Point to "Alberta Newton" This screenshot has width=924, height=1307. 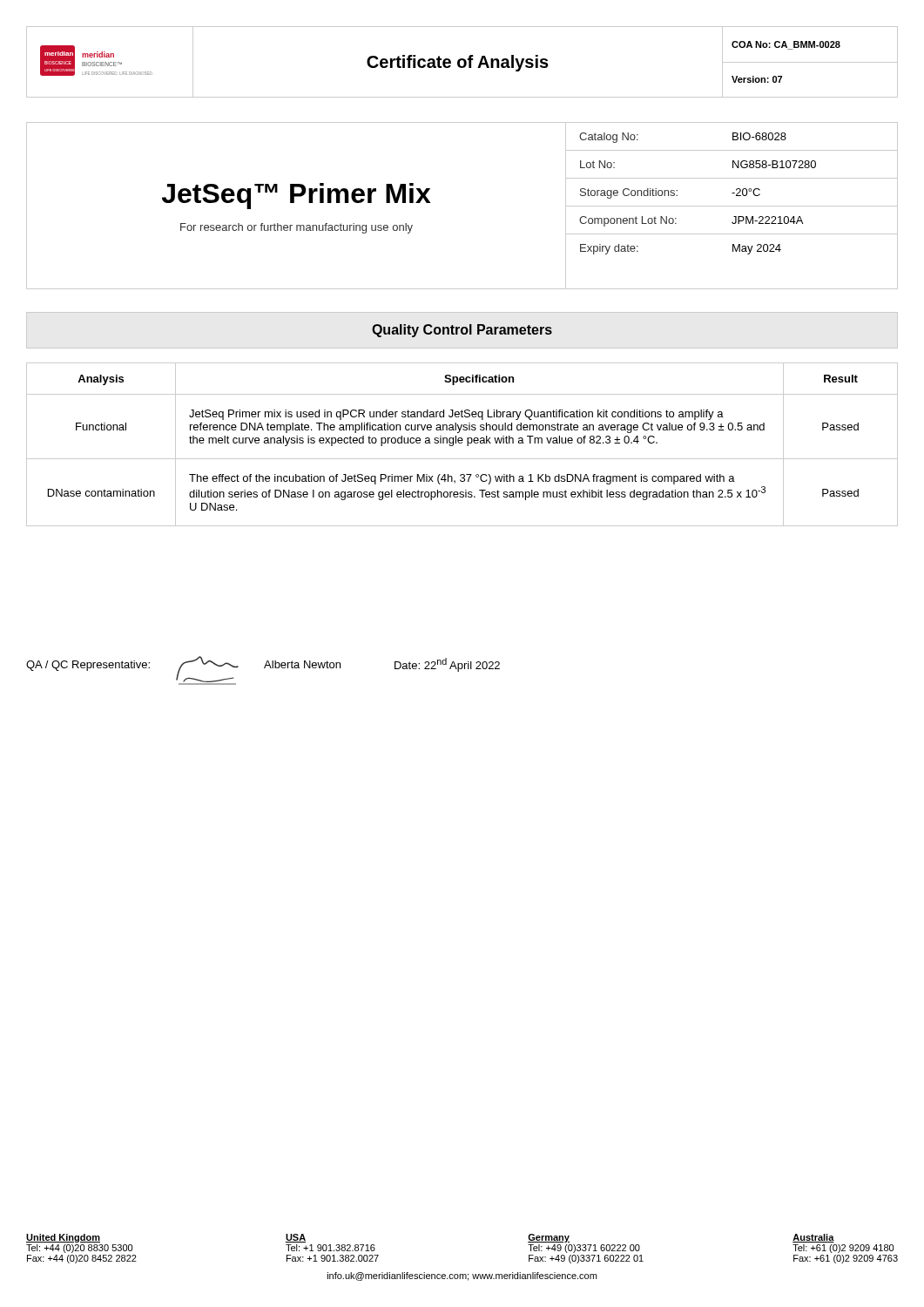click(303, 664)
